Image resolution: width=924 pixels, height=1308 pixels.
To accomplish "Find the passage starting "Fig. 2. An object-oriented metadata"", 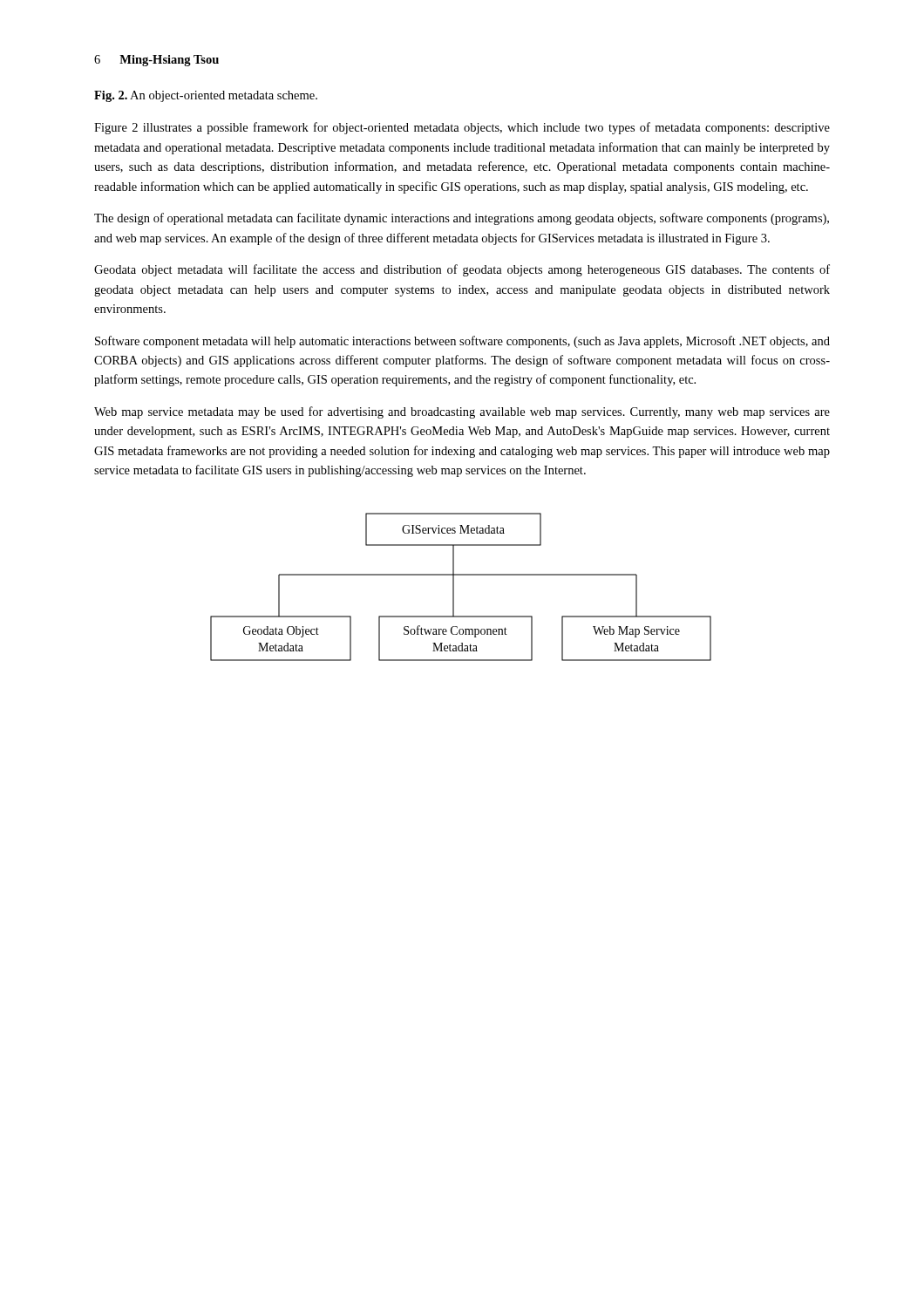I will tap(206, 95).
